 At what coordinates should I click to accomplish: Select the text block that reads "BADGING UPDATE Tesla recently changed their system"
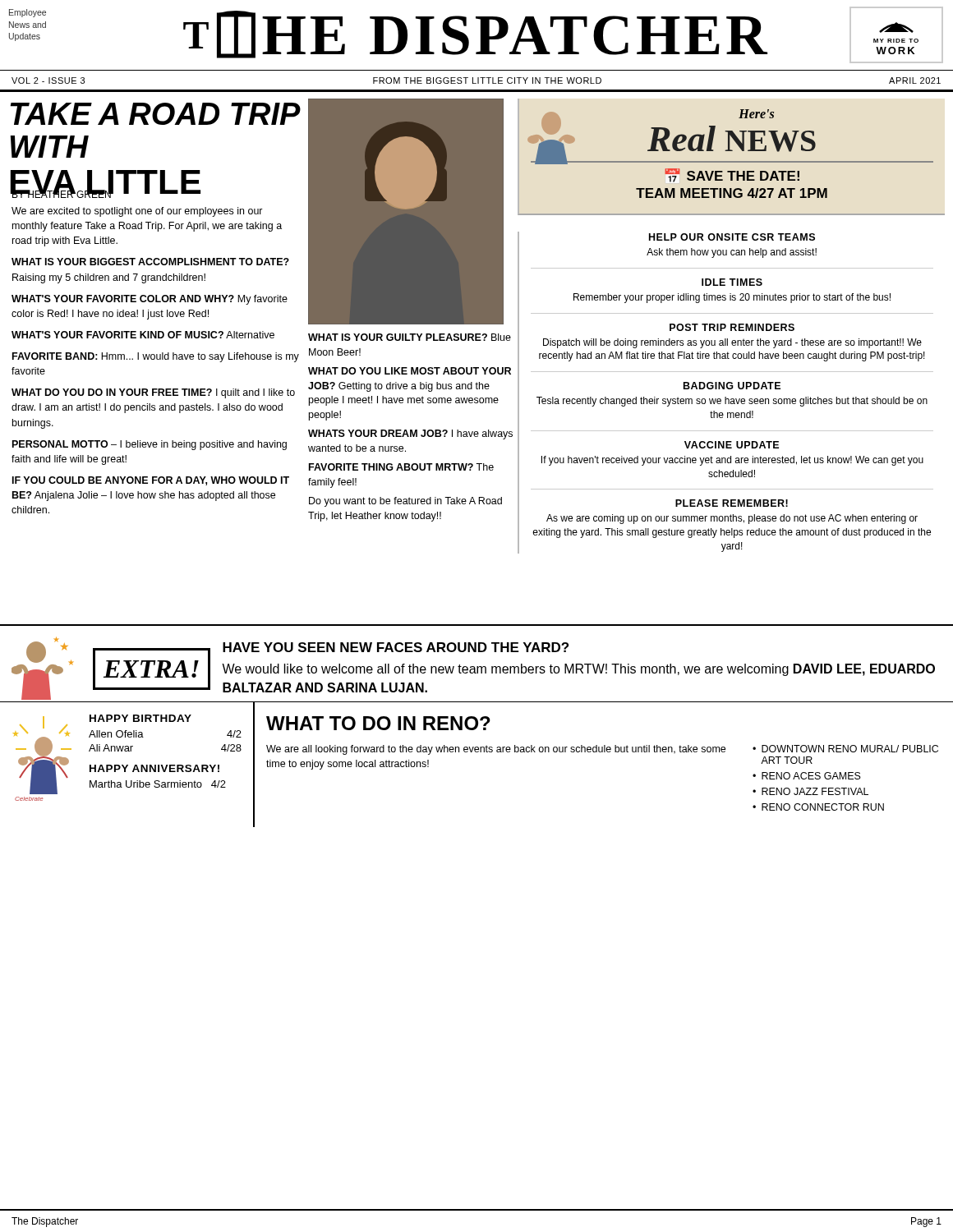click(x=732, y=401)
